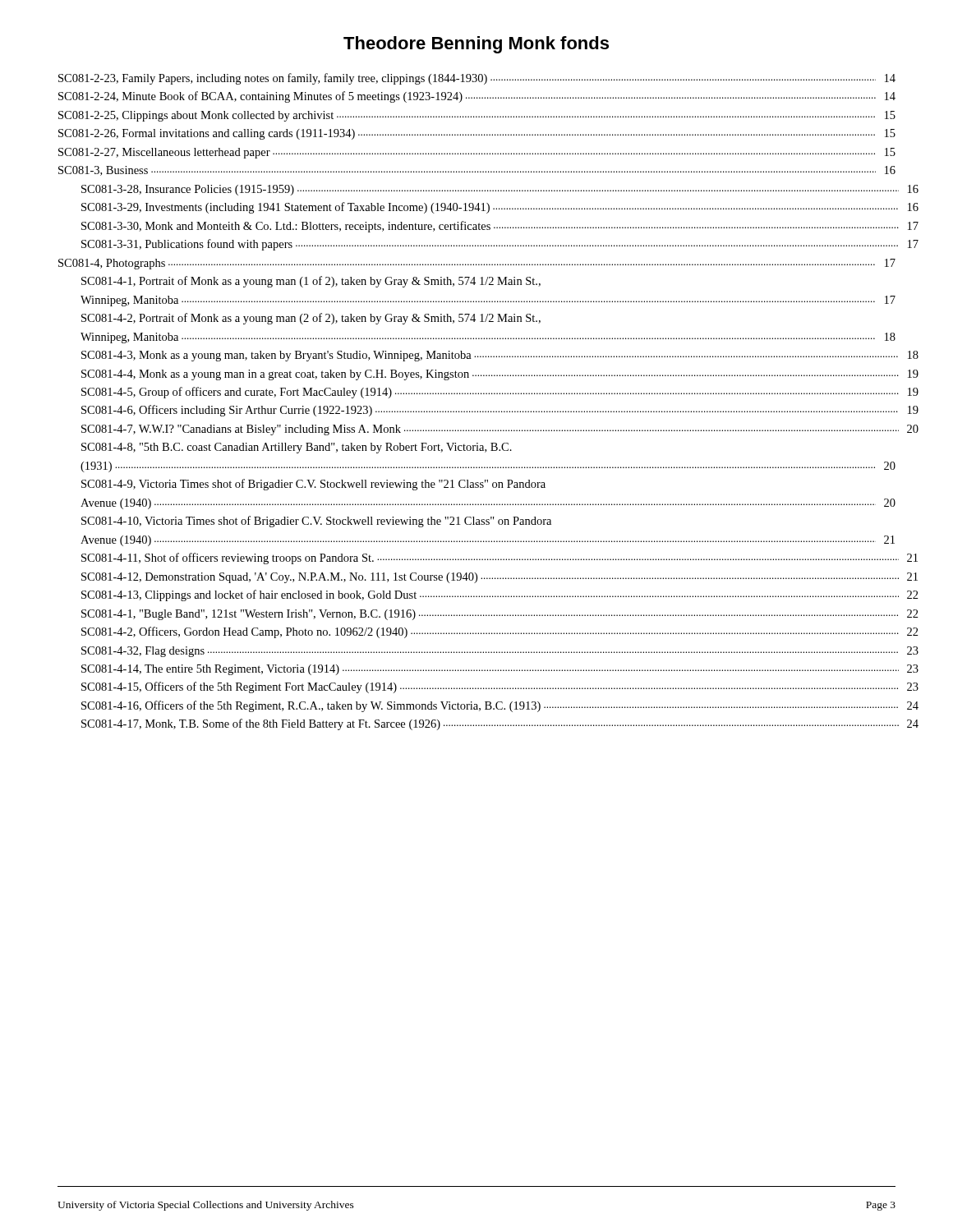Point to "SC081-4-14, The entire 5th Regiment, Victoria (1914) 23"
This screenshot has width=953, height=1232.
500,669
